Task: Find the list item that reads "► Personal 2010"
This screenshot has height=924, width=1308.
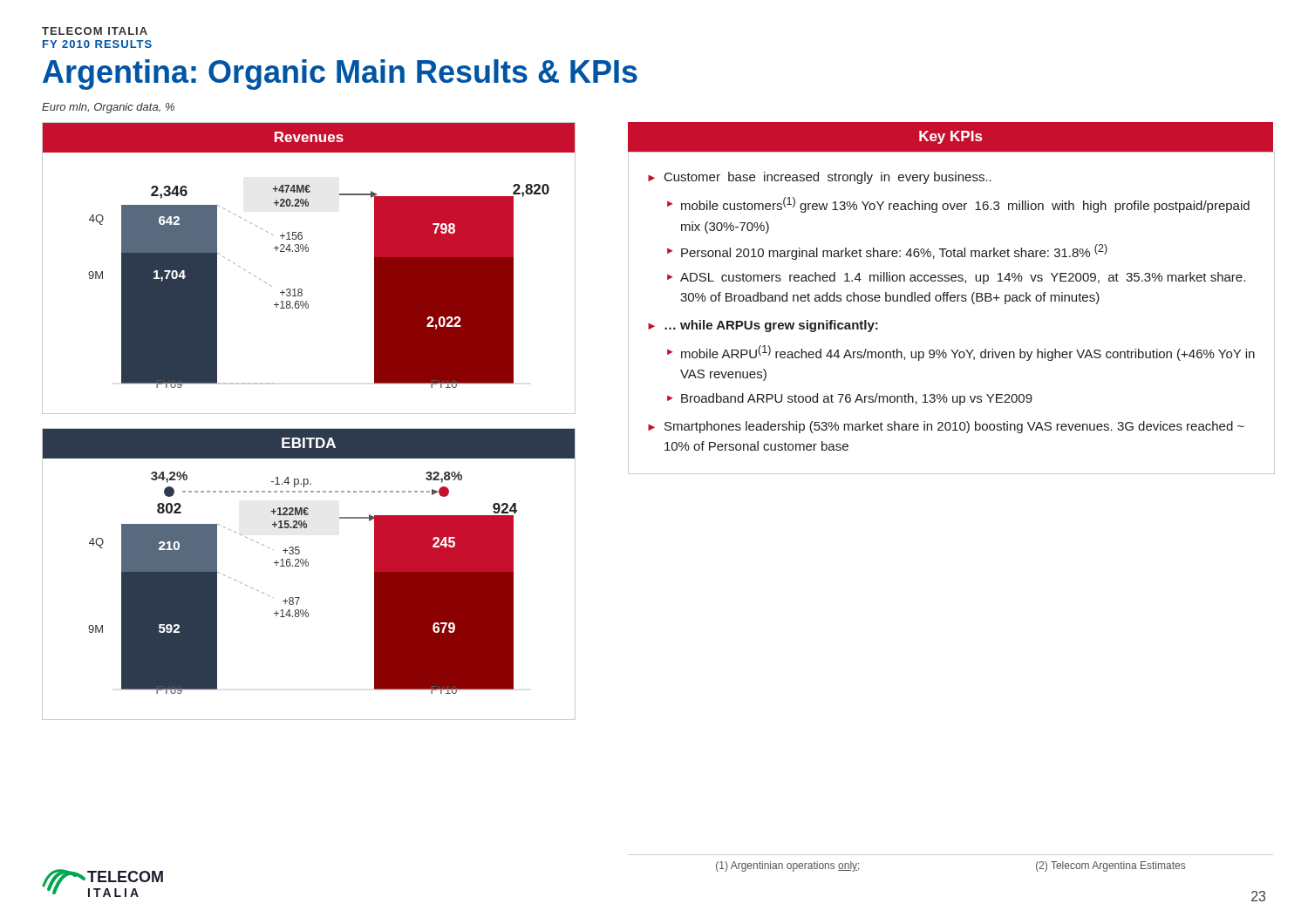Action: (x=886, y=251)
